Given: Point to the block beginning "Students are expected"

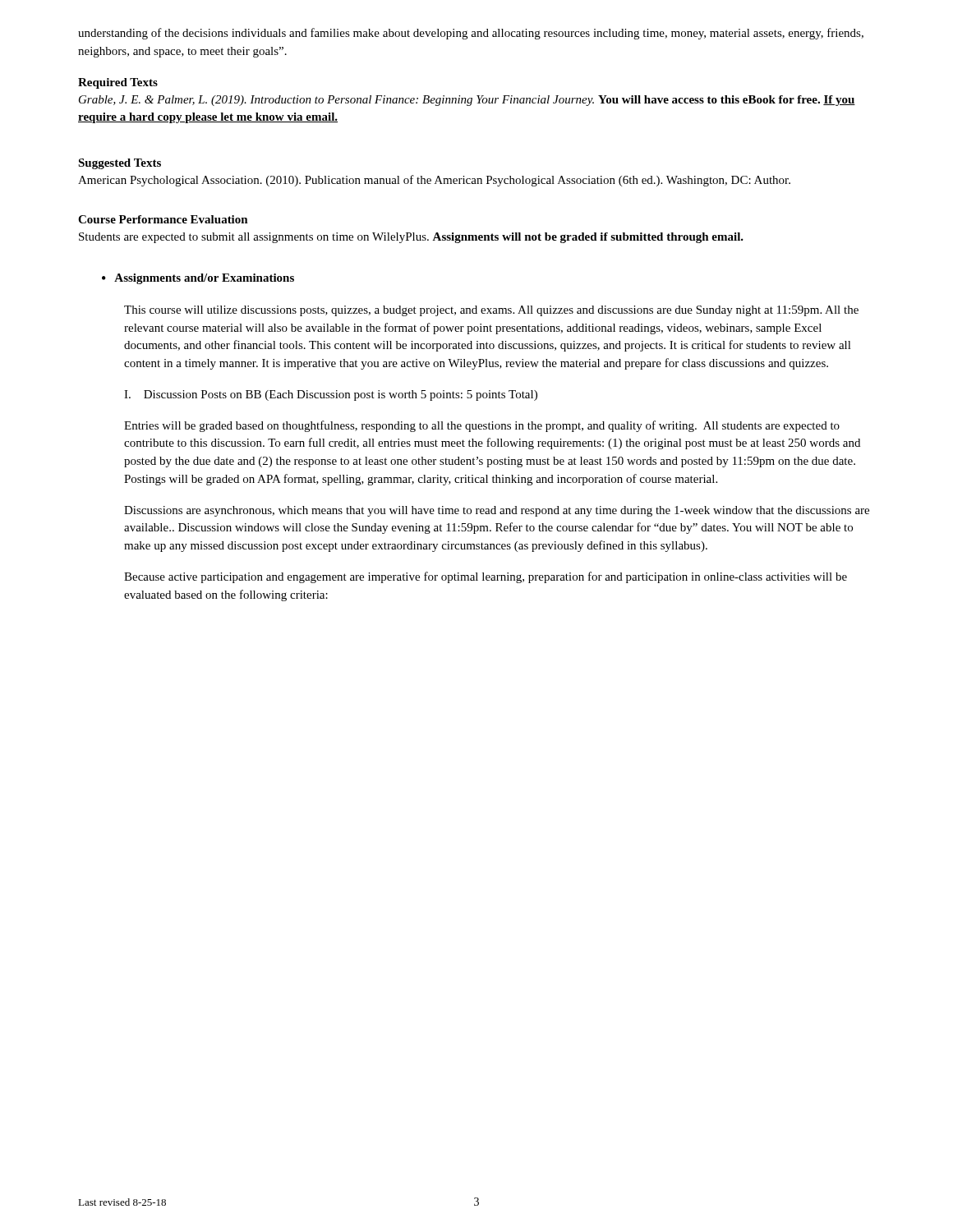Looking at the screenshot, I should (476, 237).
